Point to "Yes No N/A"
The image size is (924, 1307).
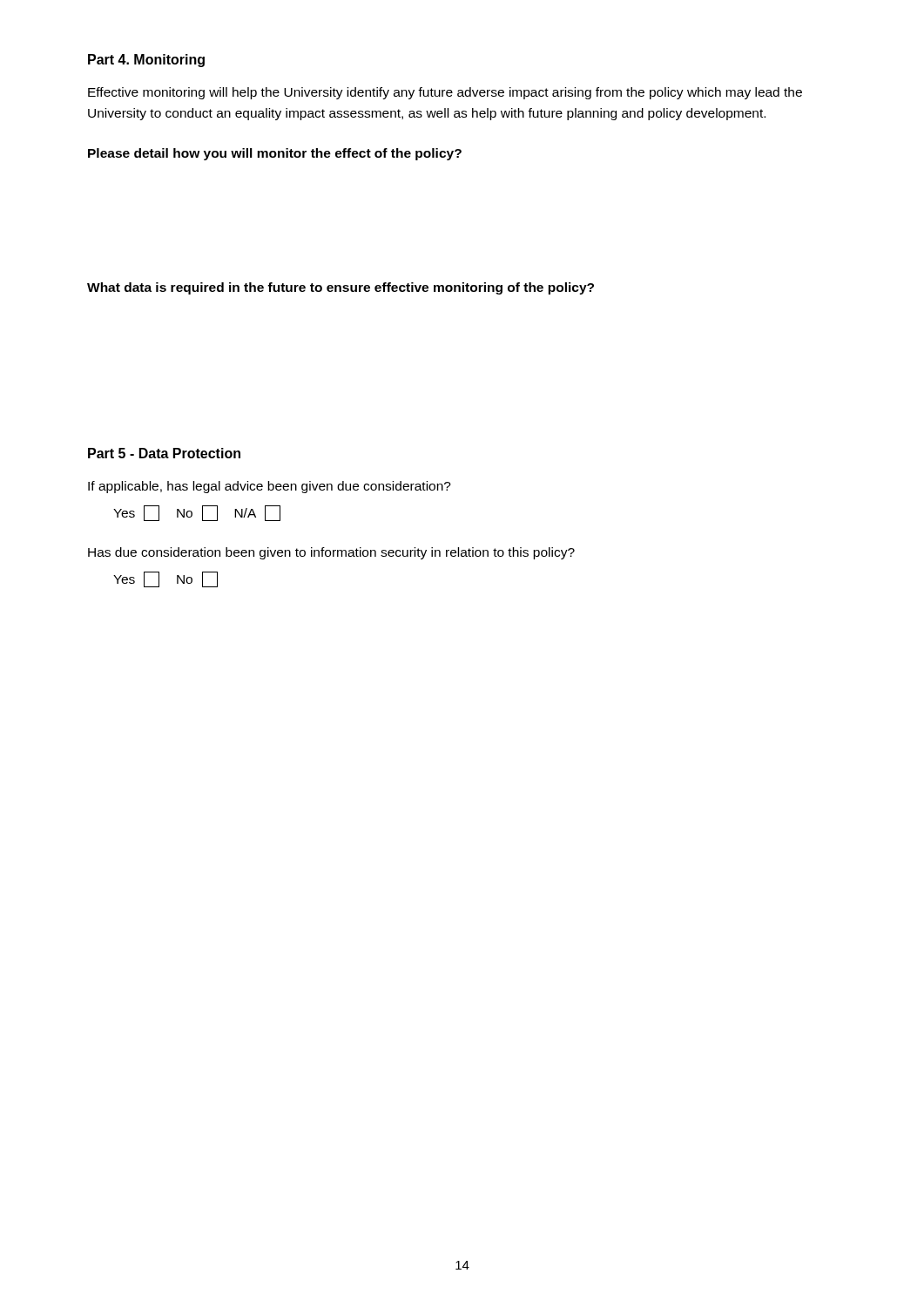(197, 513)
